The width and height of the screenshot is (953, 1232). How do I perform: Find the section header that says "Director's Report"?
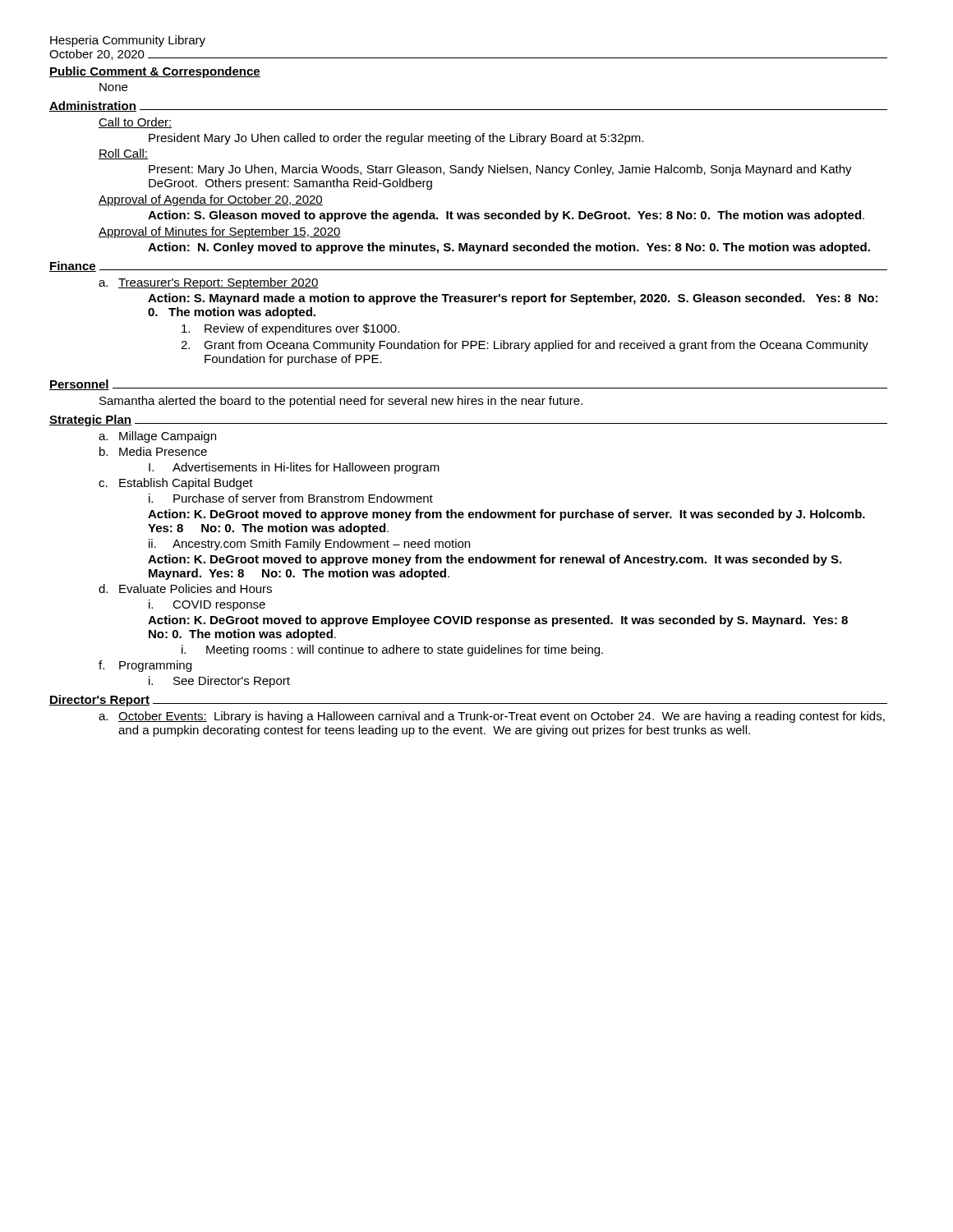pyautogui.click(x=468, y=699)
